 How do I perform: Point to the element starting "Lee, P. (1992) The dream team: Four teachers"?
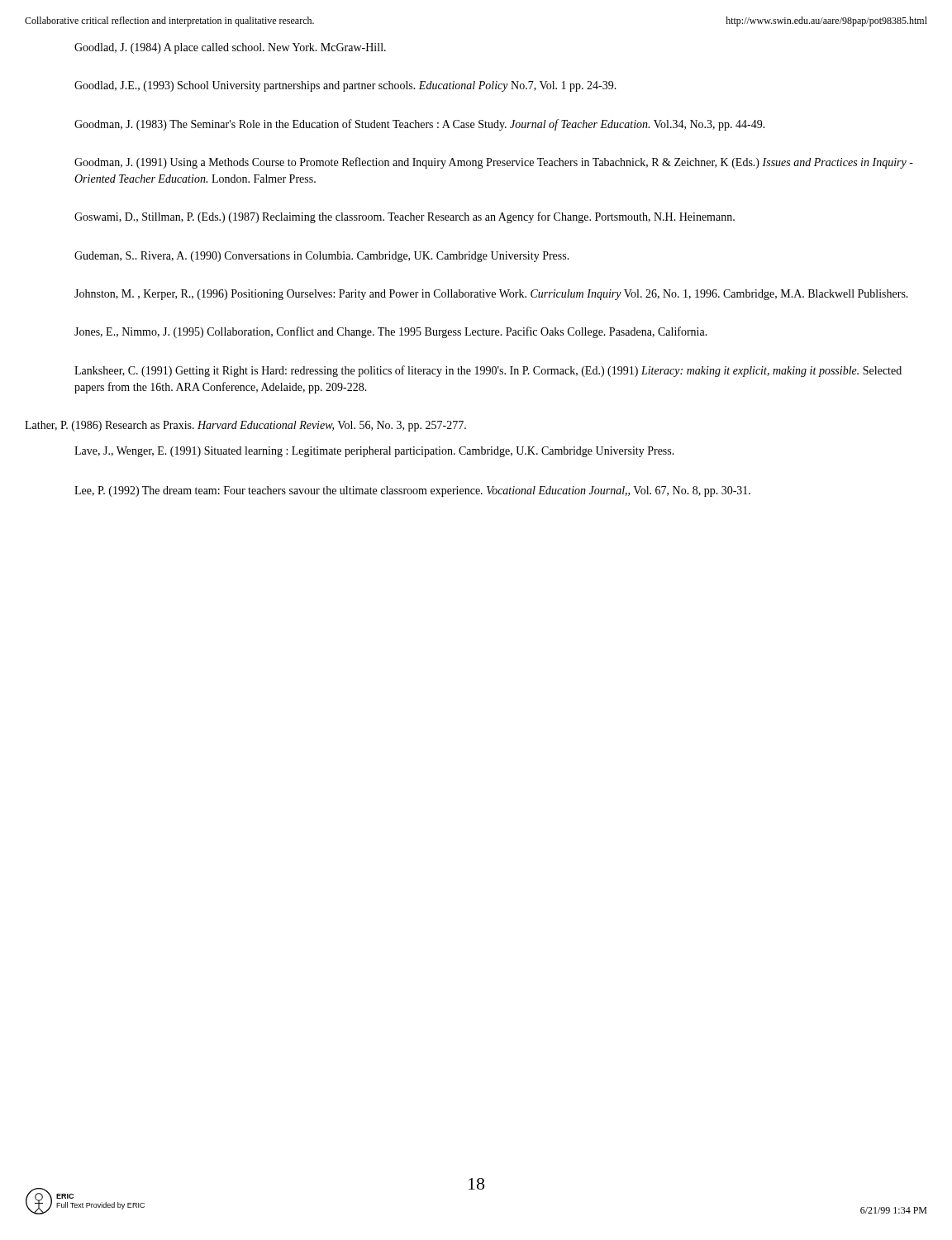tap(413, 491)
